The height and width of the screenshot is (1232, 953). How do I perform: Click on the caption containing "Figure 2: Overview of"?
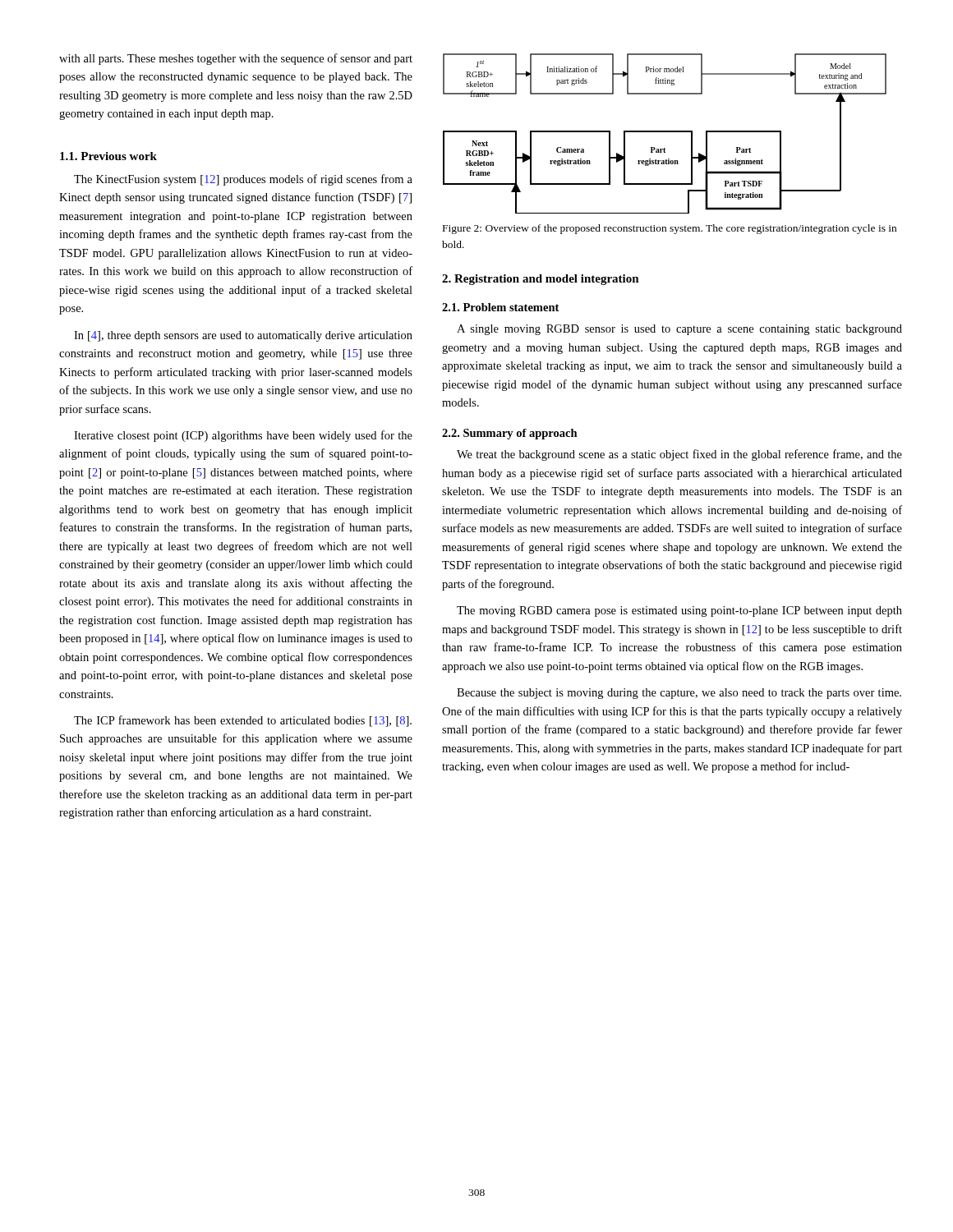click(670, 236)
